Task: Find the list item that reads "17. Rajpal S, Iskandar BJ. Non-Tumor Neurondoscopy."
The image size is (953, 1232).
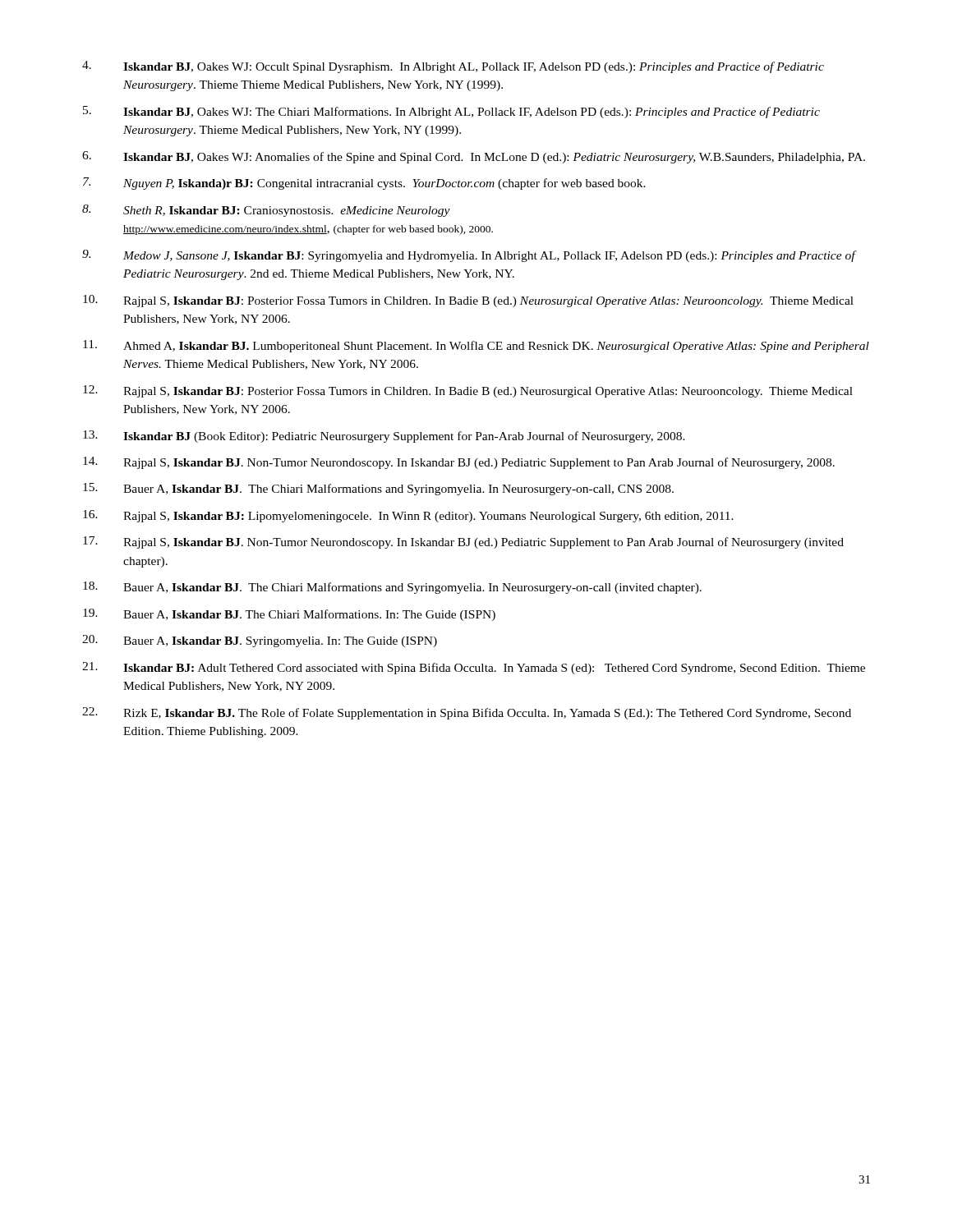Action: 476,556
